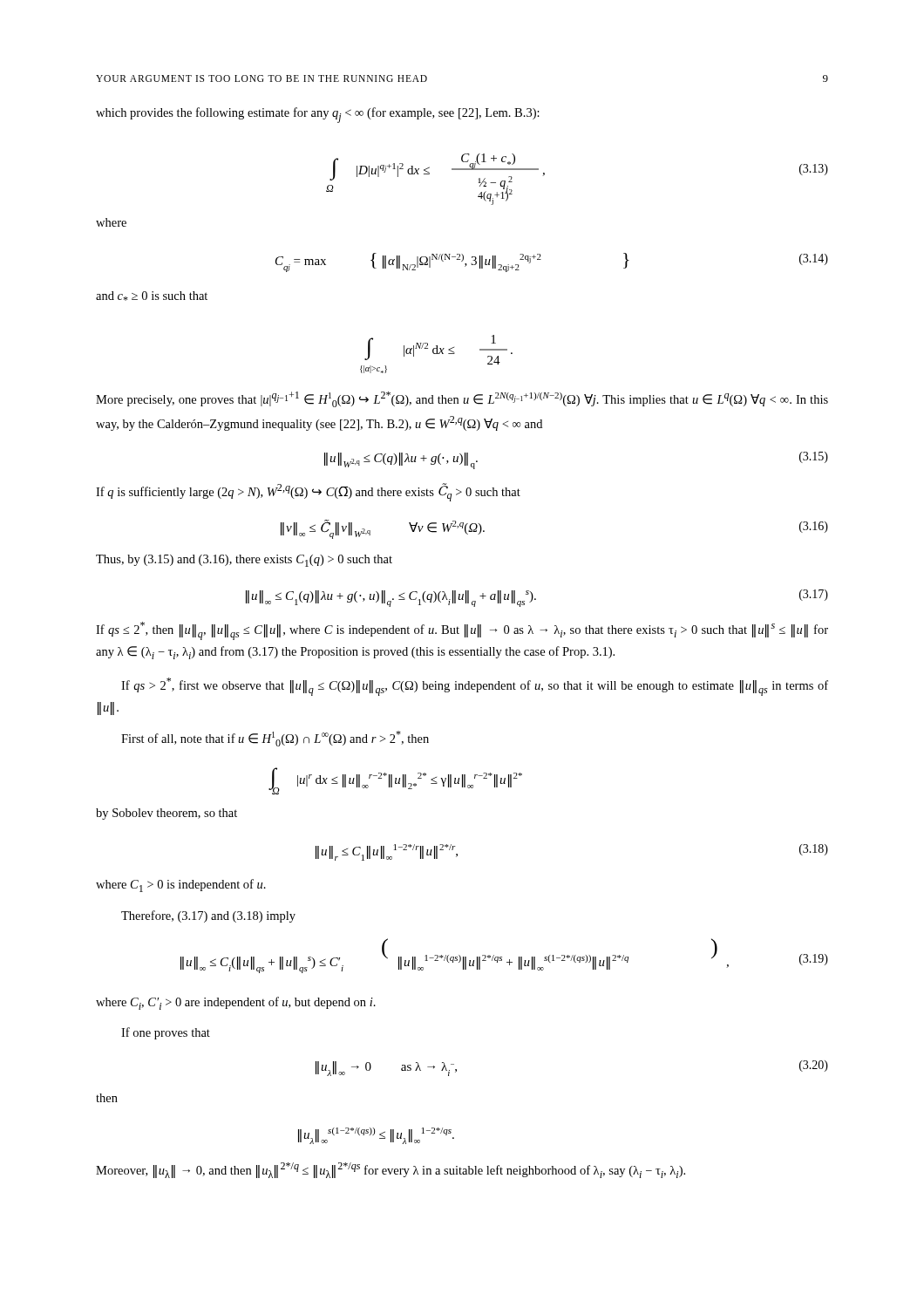Select the text with the text "by Sobolev theorem, so that"
Viewport: 924px width, 1308px height.
[167, 813]
